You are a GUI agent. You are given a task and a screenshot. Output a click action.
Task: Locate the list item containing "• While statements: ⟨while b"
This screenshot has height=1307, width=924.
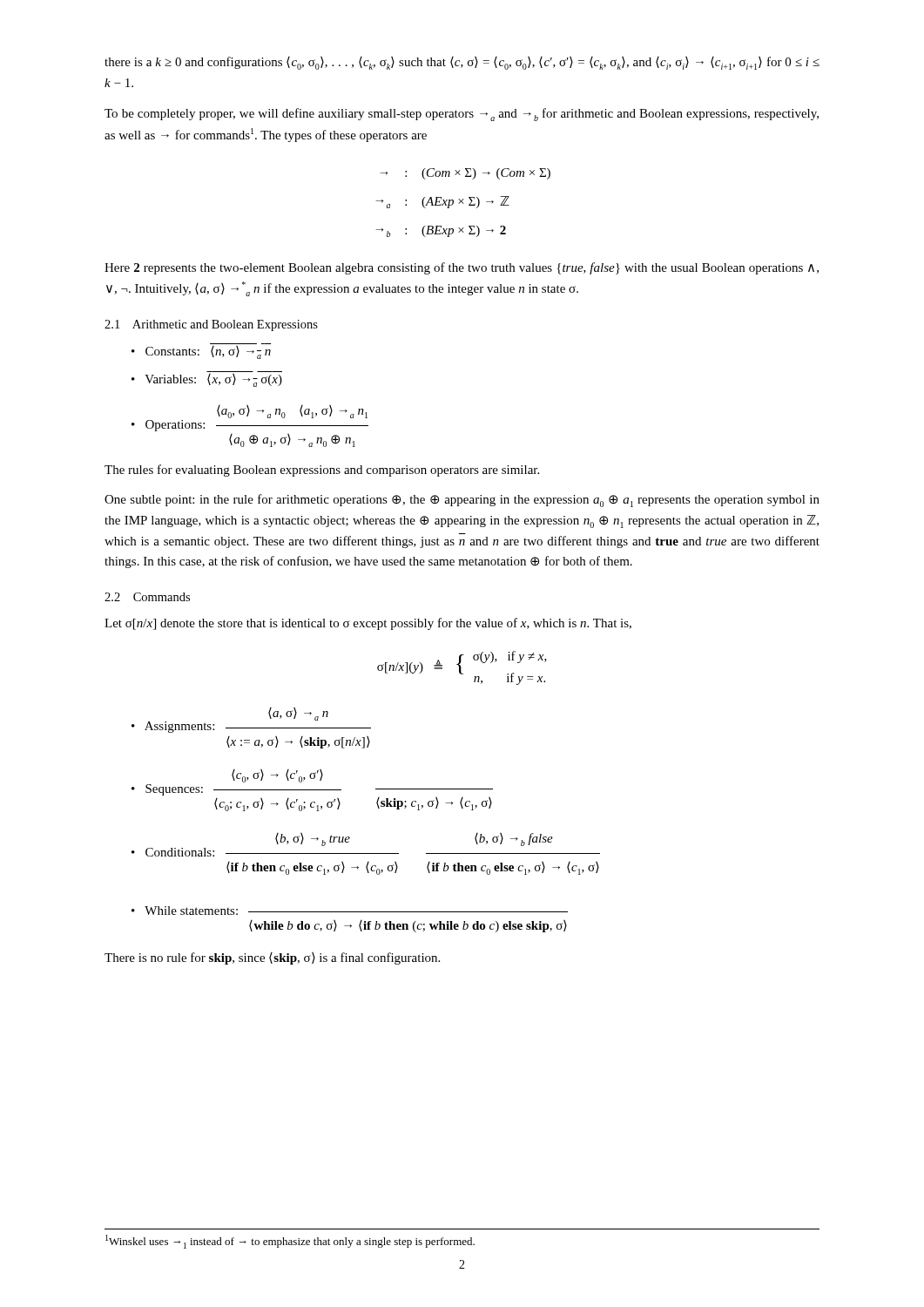click(x=349, y=911)
